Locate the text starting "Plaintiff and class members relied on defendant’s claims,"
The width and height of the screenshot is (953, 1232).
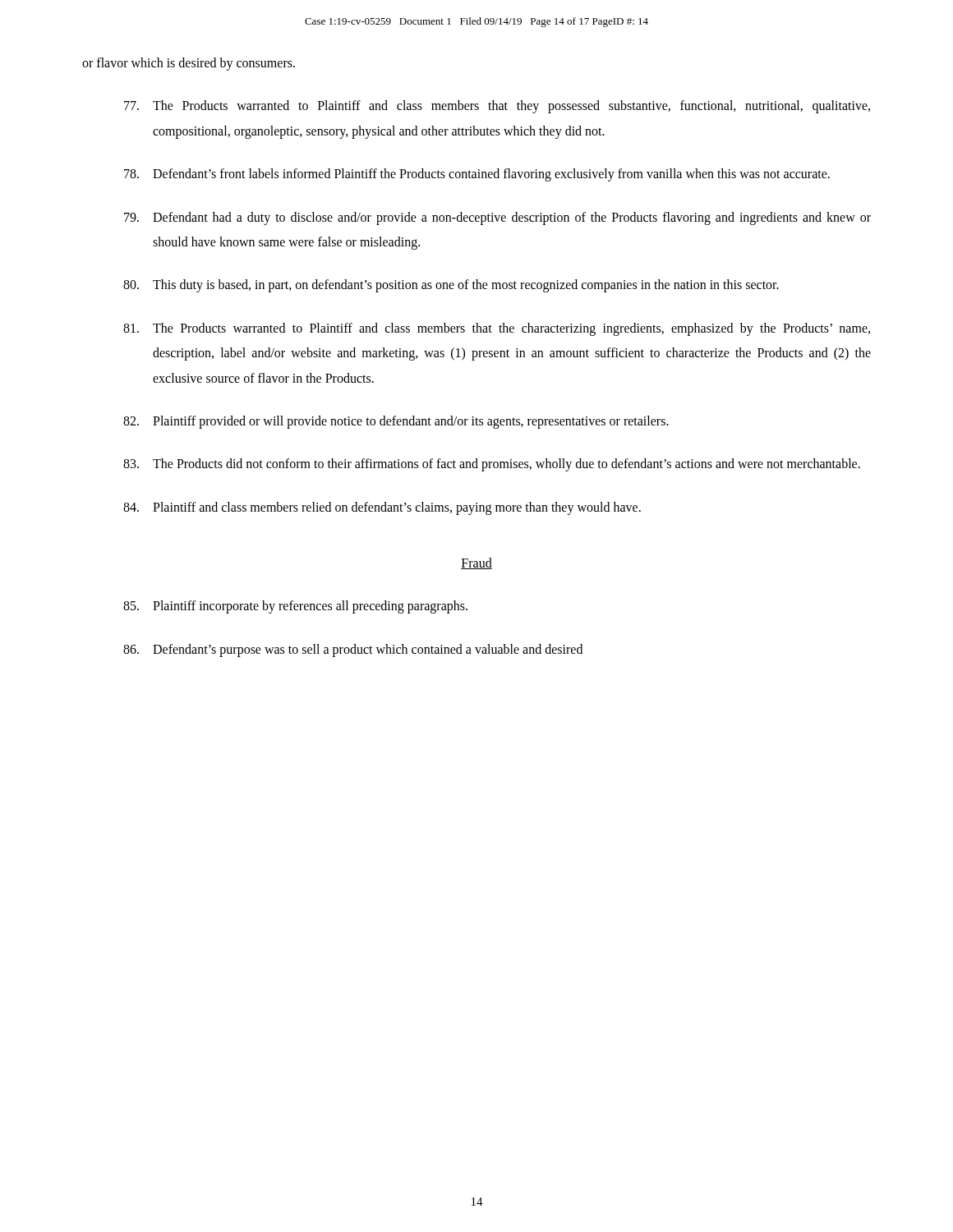click(476, 508)
